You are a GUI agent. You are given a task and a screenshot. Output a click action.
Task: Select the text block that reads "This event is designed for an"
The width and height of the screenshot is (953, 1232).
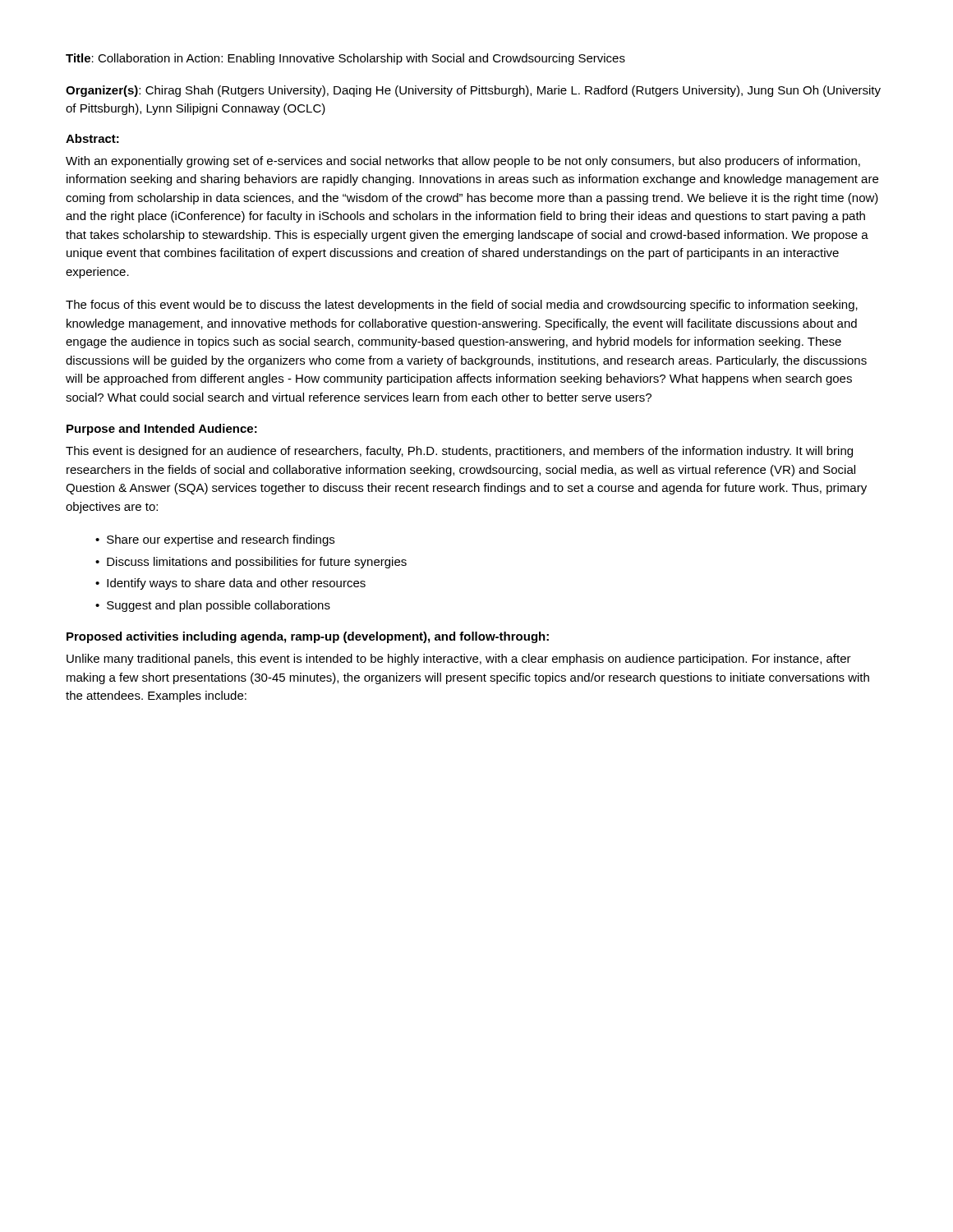point(476,479)
